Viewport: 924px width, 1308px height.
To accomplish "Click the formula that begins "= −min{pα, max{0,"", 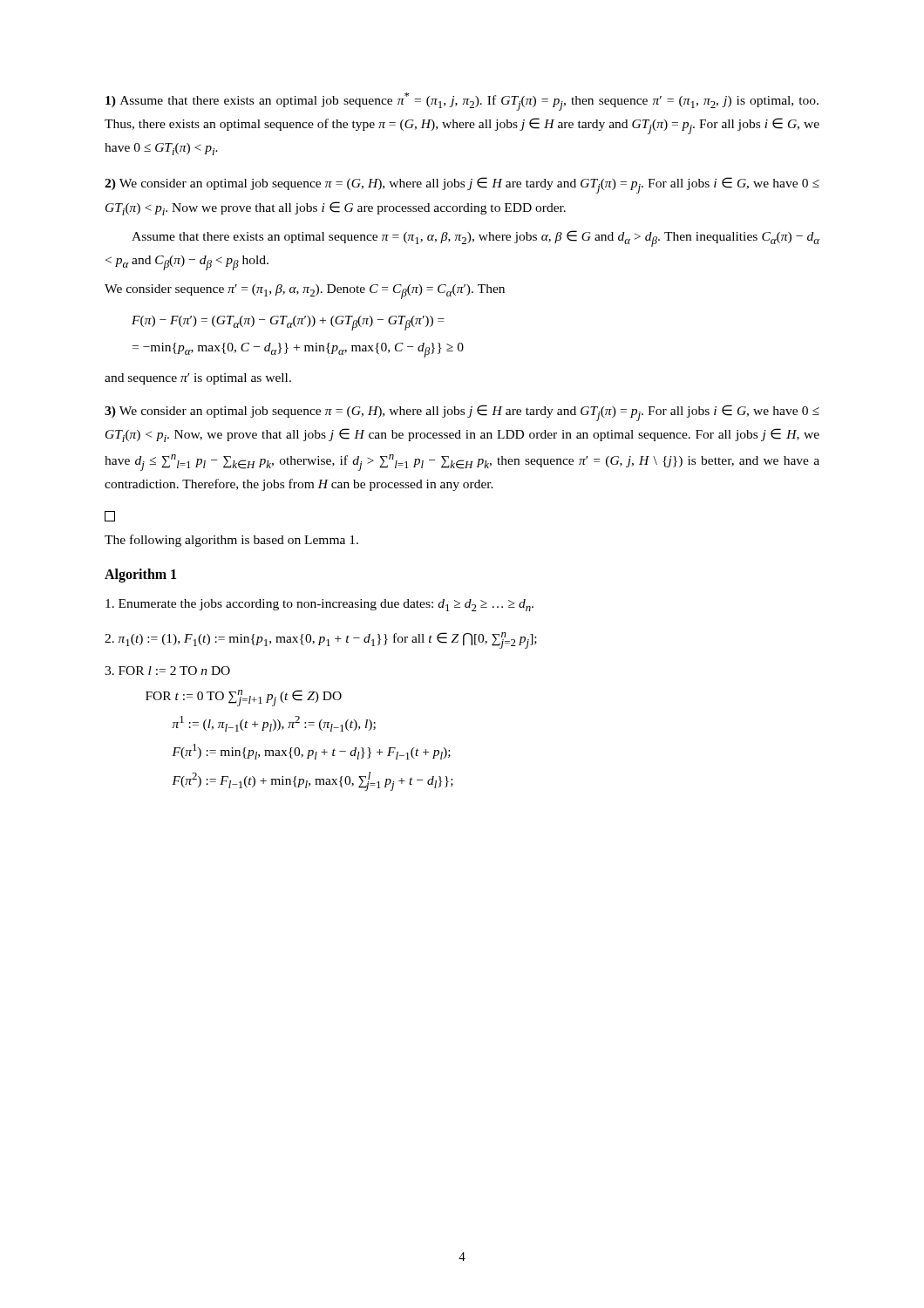I will tap(298, 349).
